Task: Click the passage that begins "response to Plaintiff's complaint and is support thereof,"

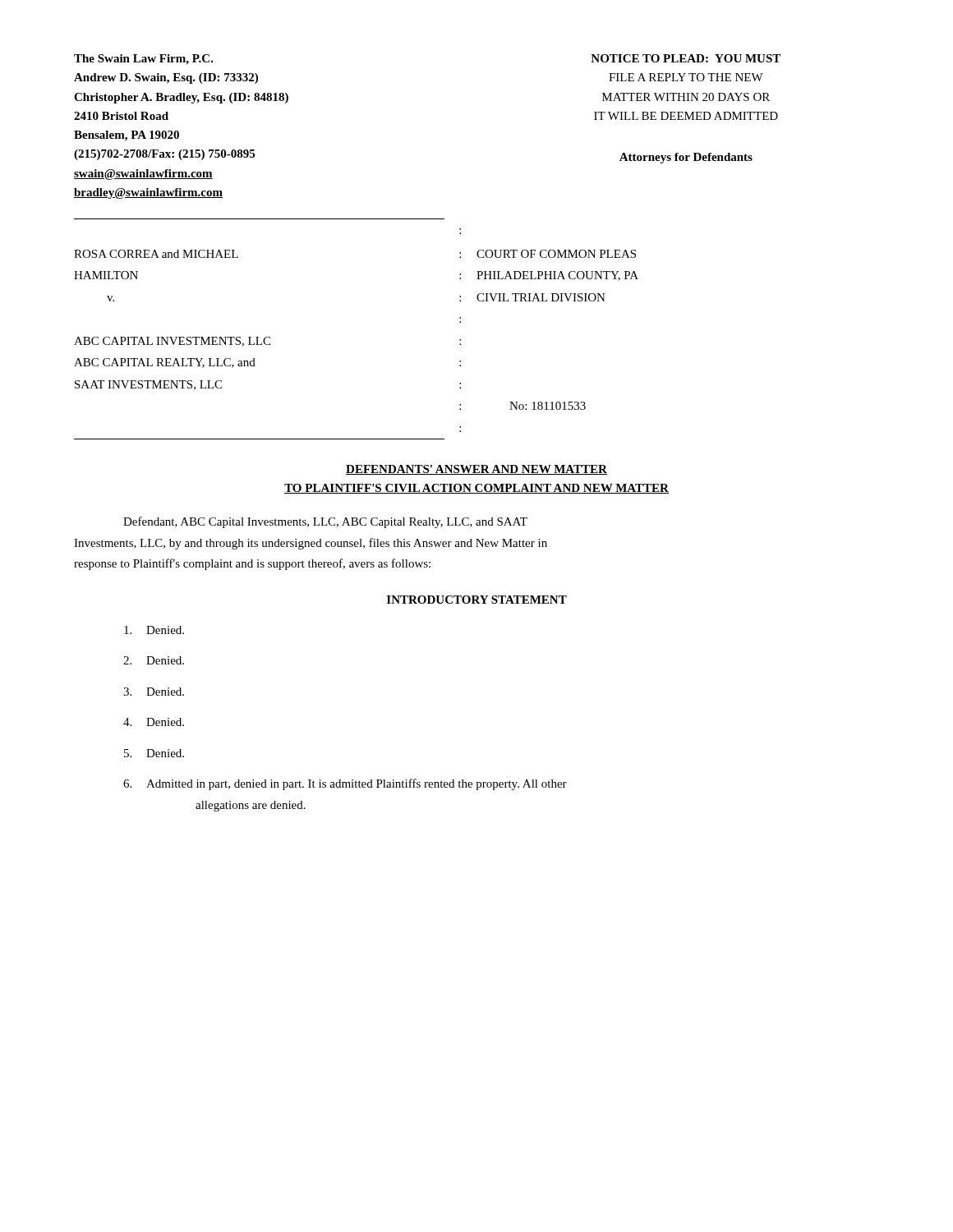Action: [253, 563]
